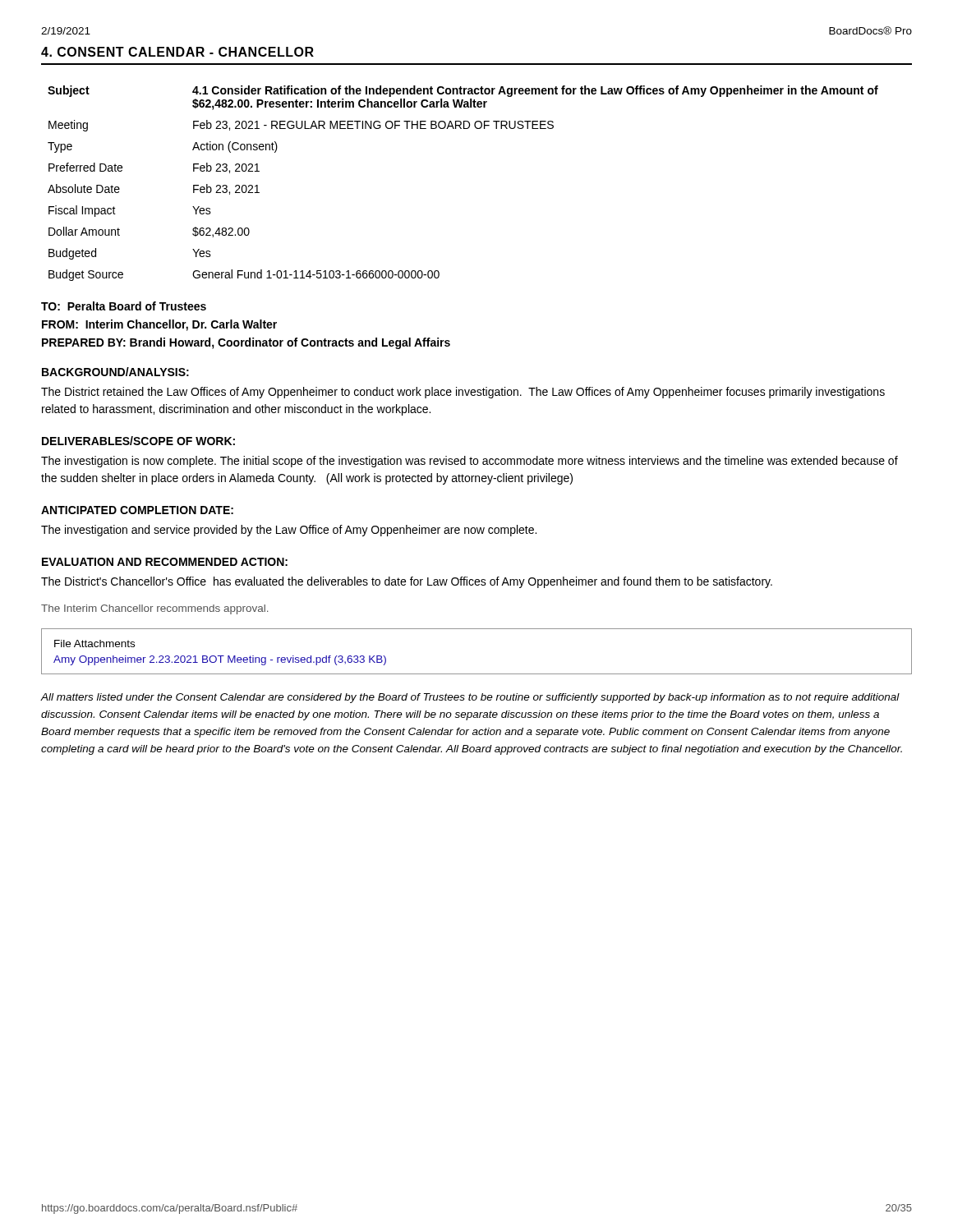Locate the block of text that opens with "The District retained the"
Screen dimensions: 1232x953
[x=463, y=400]
